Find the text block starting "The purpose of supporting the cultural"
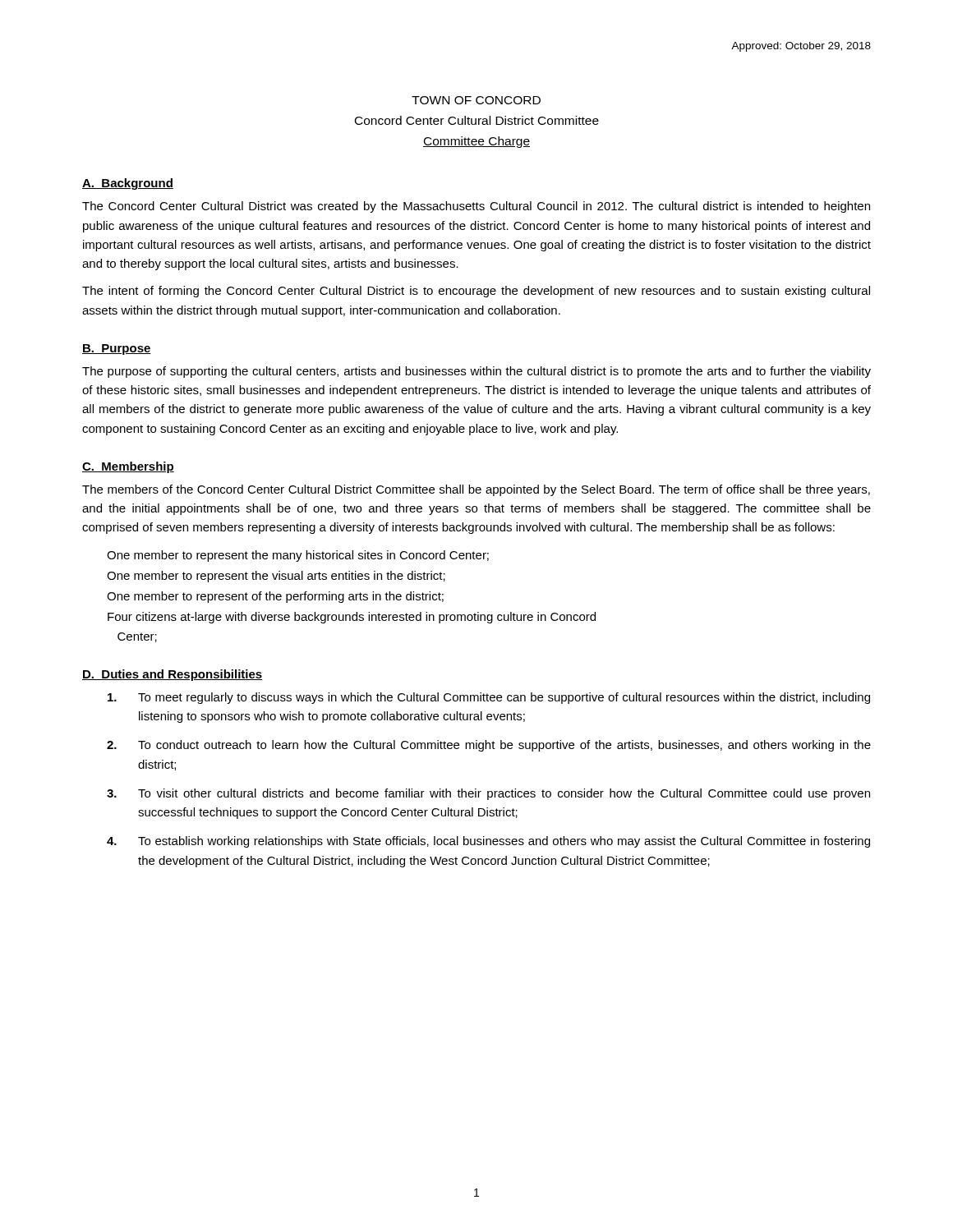 pyautogui.click(x=476, y=399)
